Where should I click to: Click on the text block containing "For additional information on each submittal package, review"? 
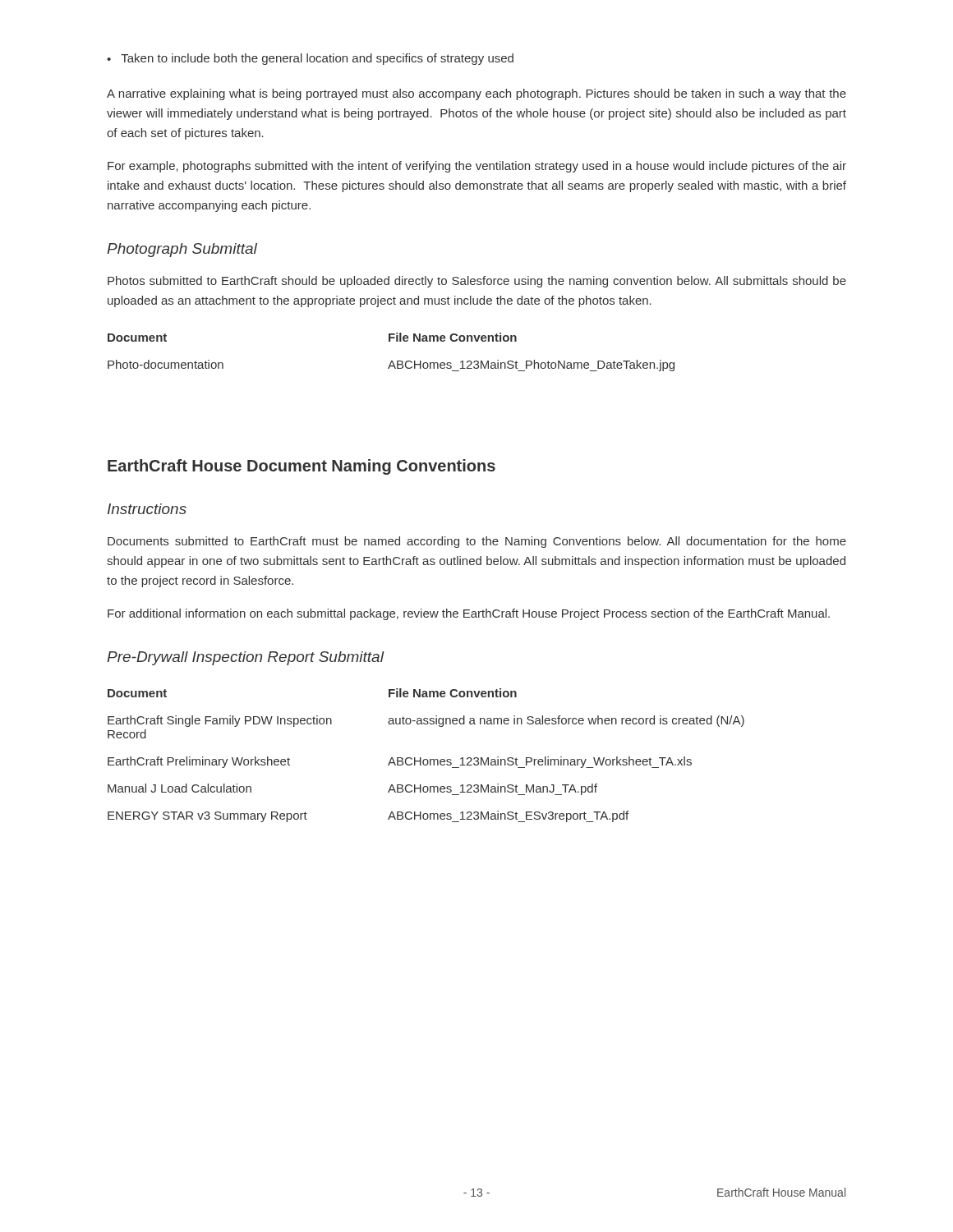click(x=469, y=613)
